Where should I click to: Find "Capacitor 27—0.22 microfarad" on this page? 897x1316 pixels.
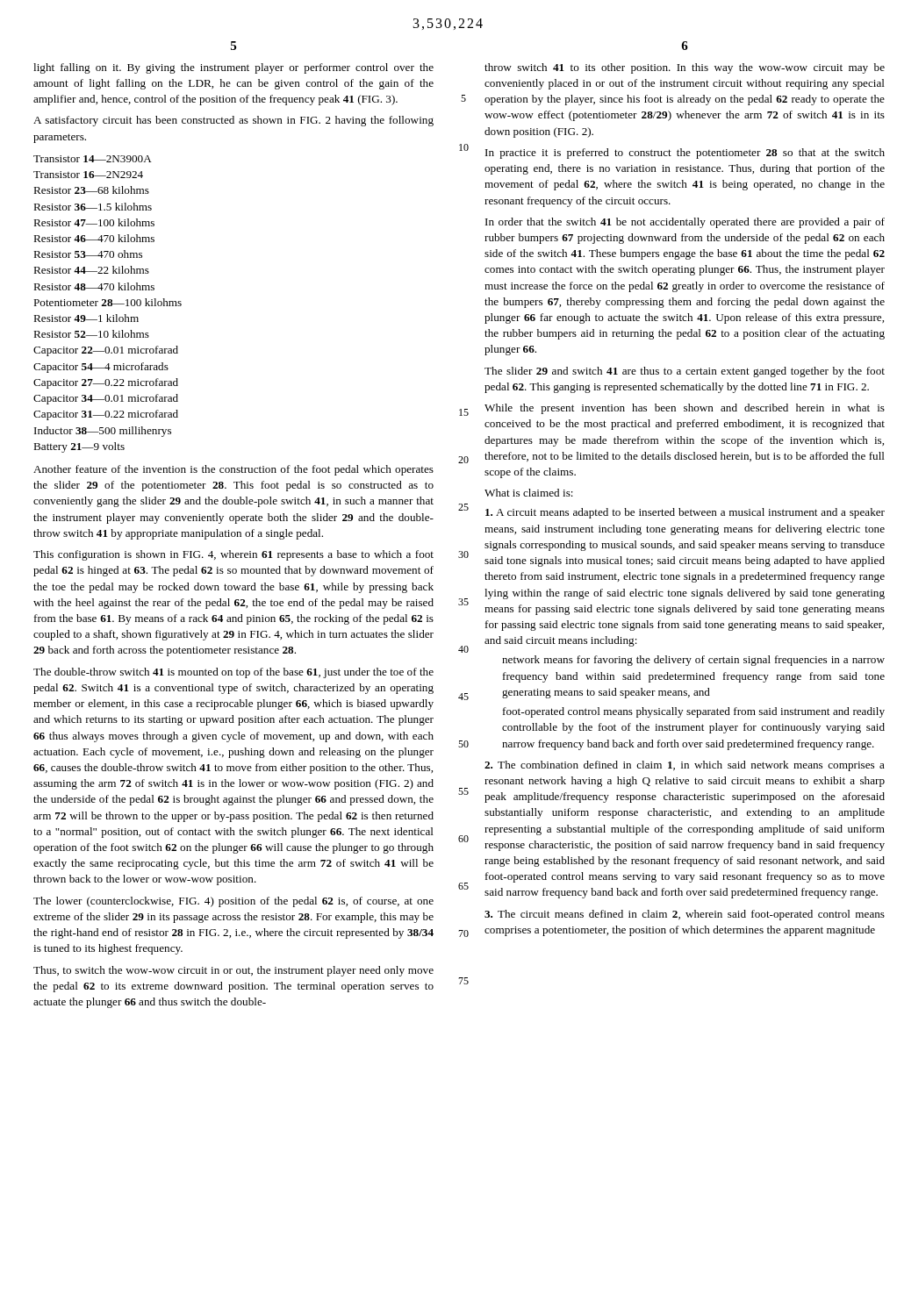coord(106,382)
